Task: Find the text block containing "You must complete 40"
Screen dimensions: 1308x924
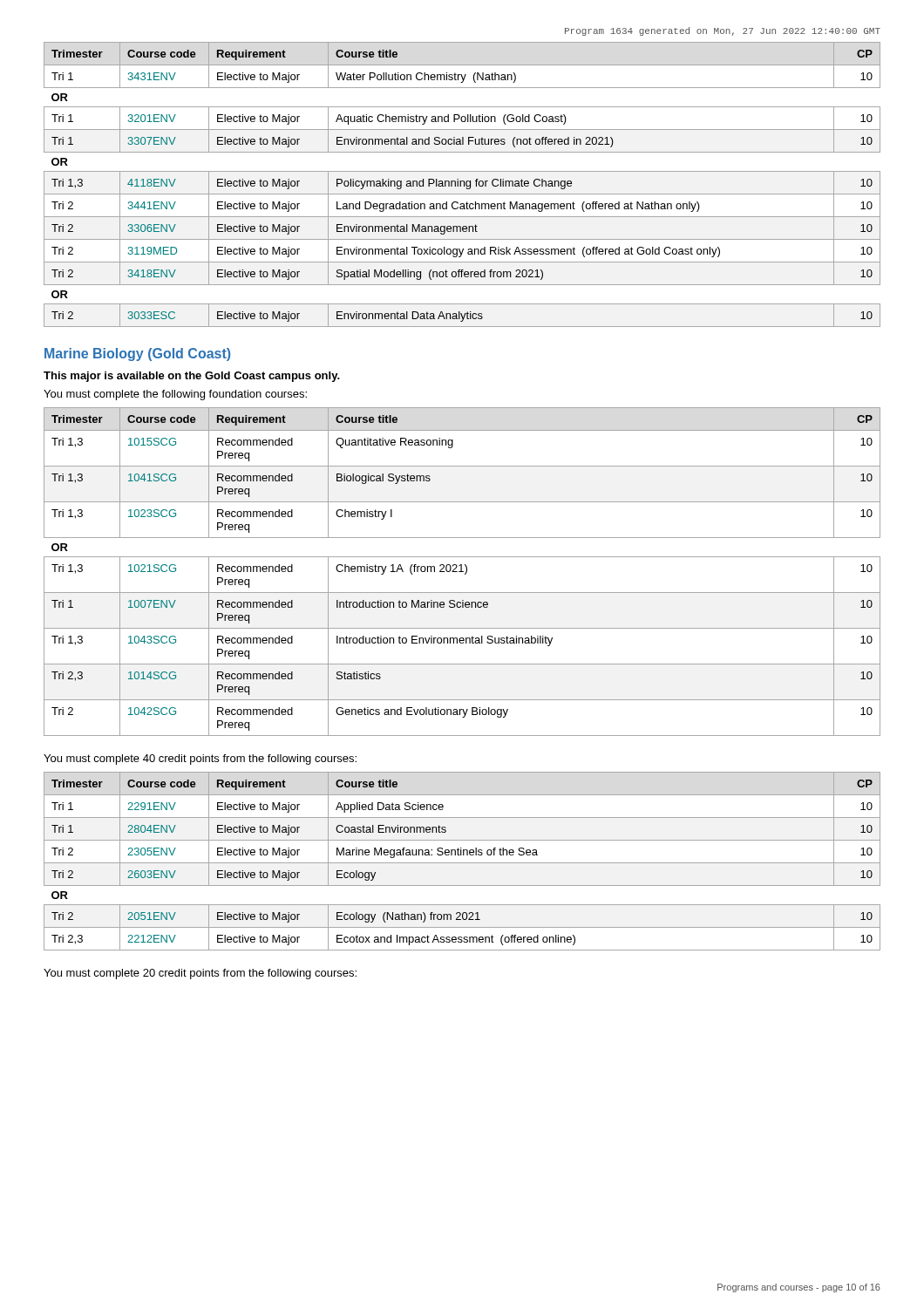Action: coord(201,758)
